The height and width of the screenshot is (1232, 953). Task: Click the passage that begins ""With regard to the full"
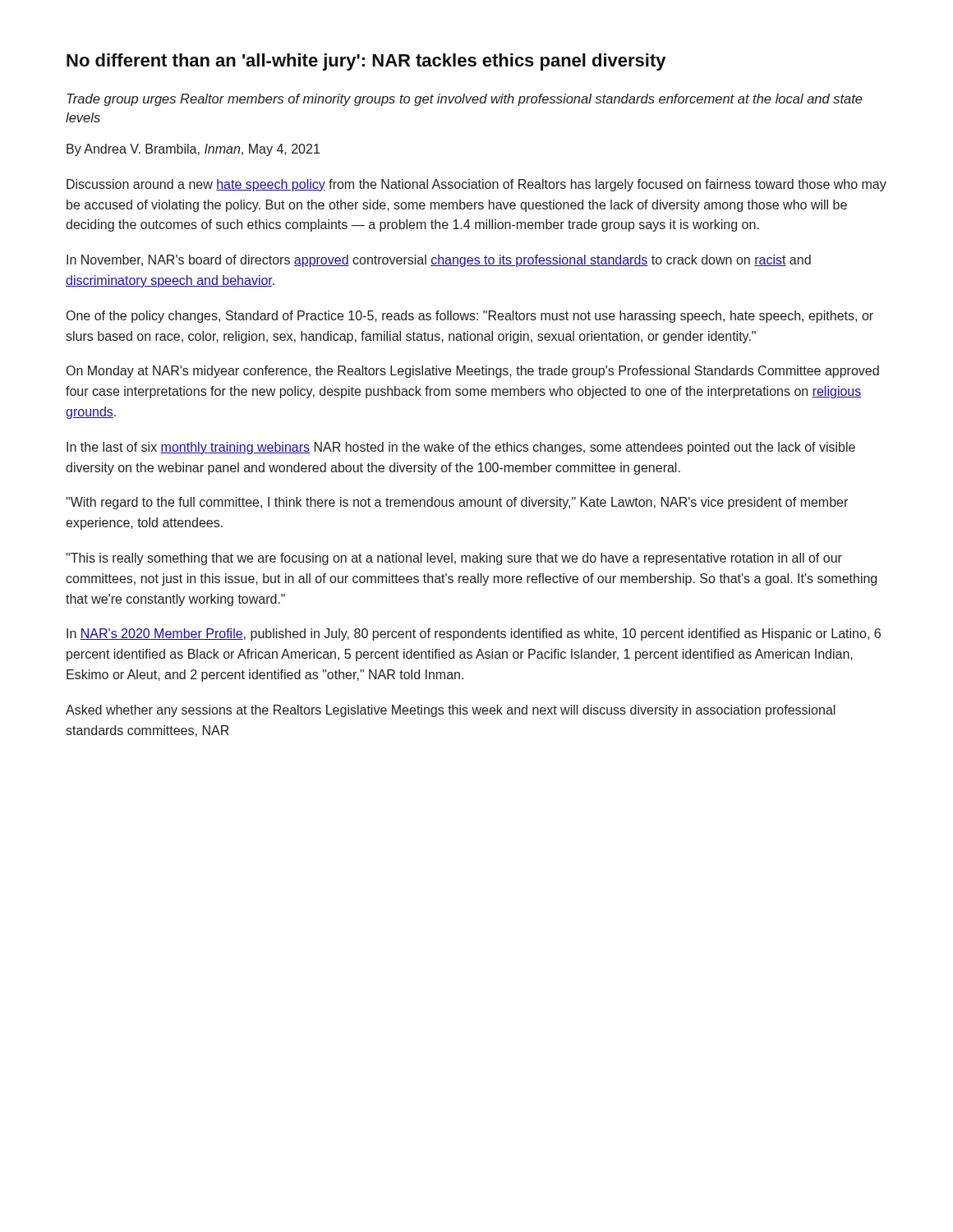point(476,513)
